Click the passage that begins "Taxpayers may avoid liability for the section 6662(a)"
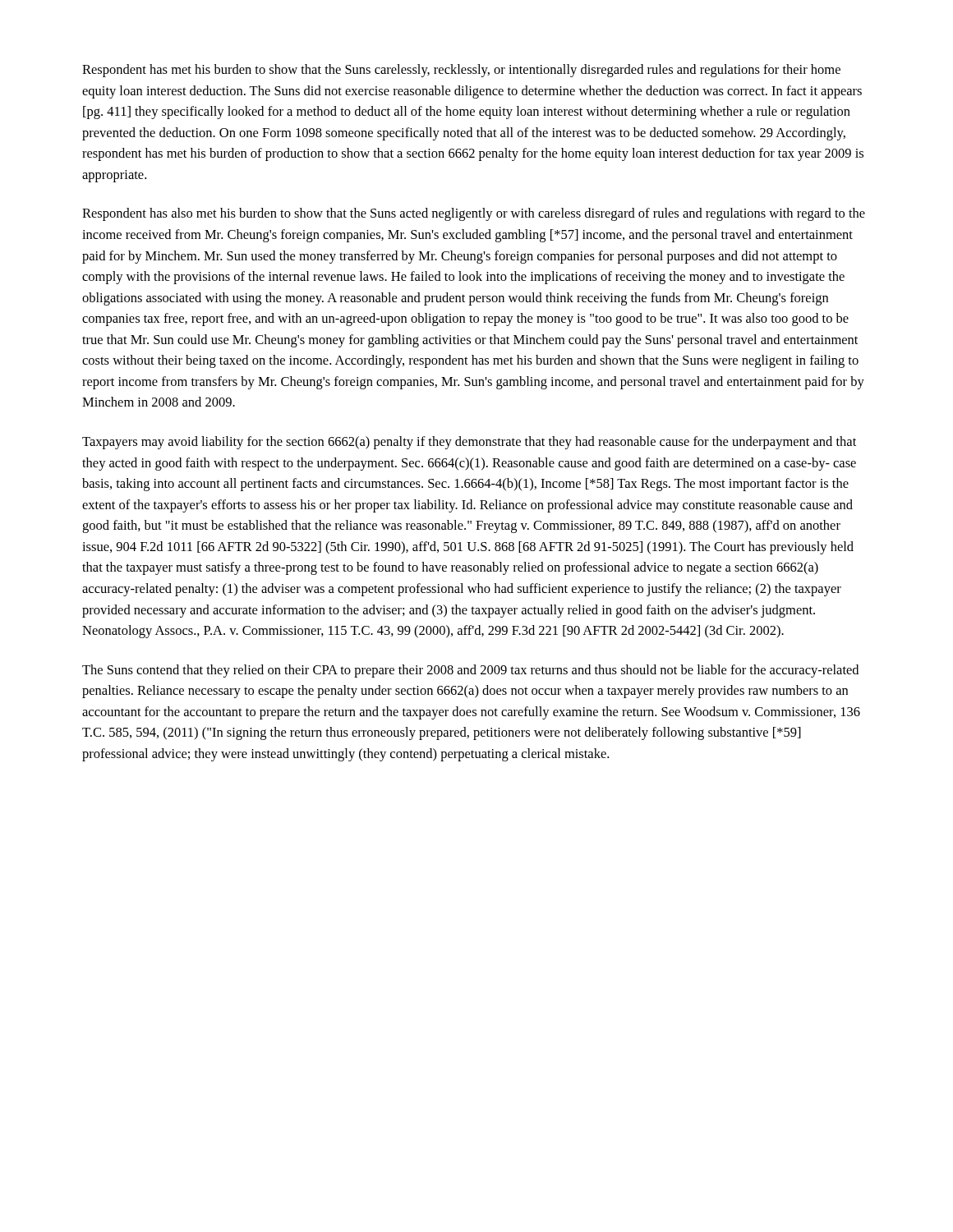953x1232 pixels. point(469,536)
